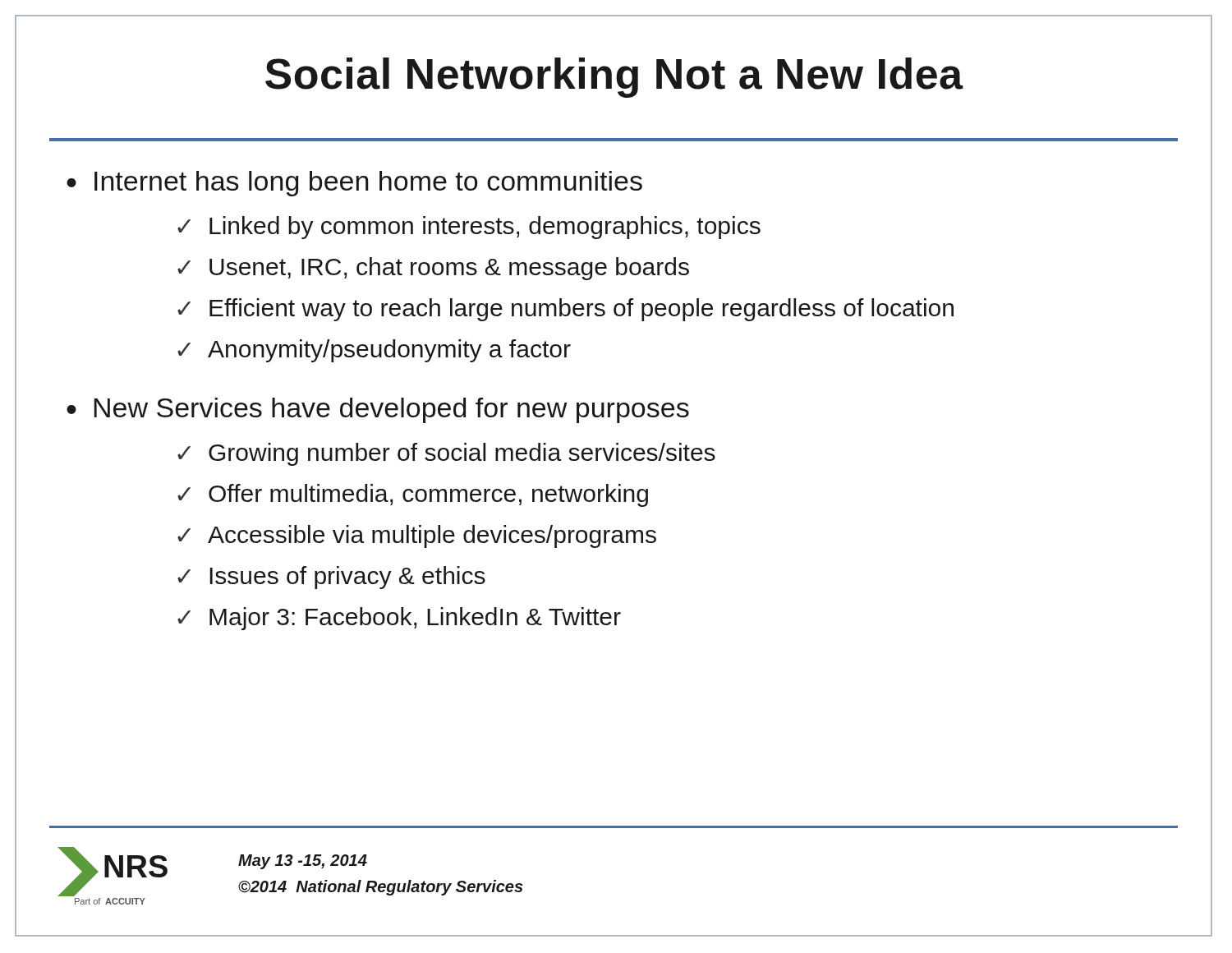Find the block on this page that starts "✓ Accessible via multiple"

(416, 535)
